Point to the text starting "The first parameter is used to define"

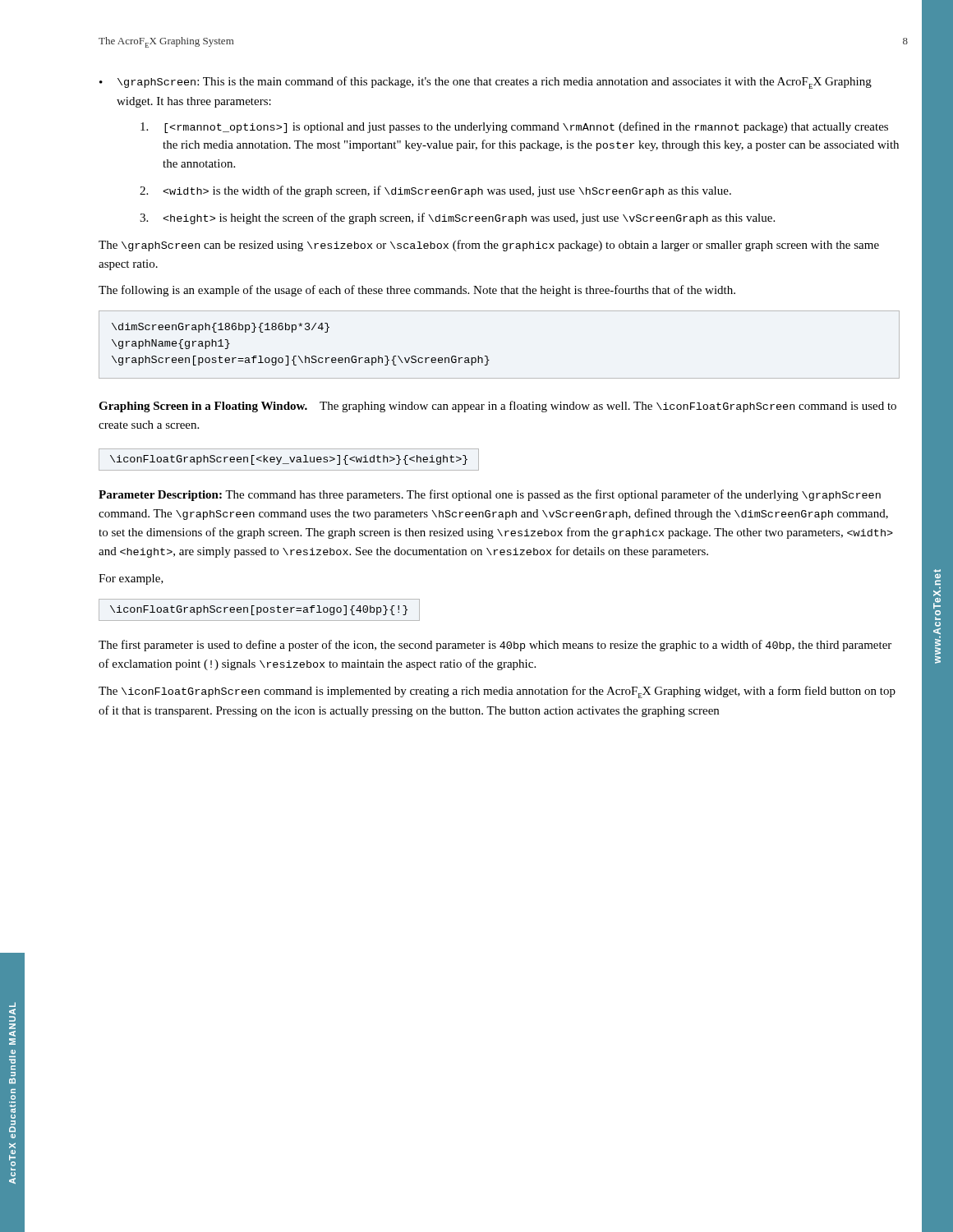495,654
